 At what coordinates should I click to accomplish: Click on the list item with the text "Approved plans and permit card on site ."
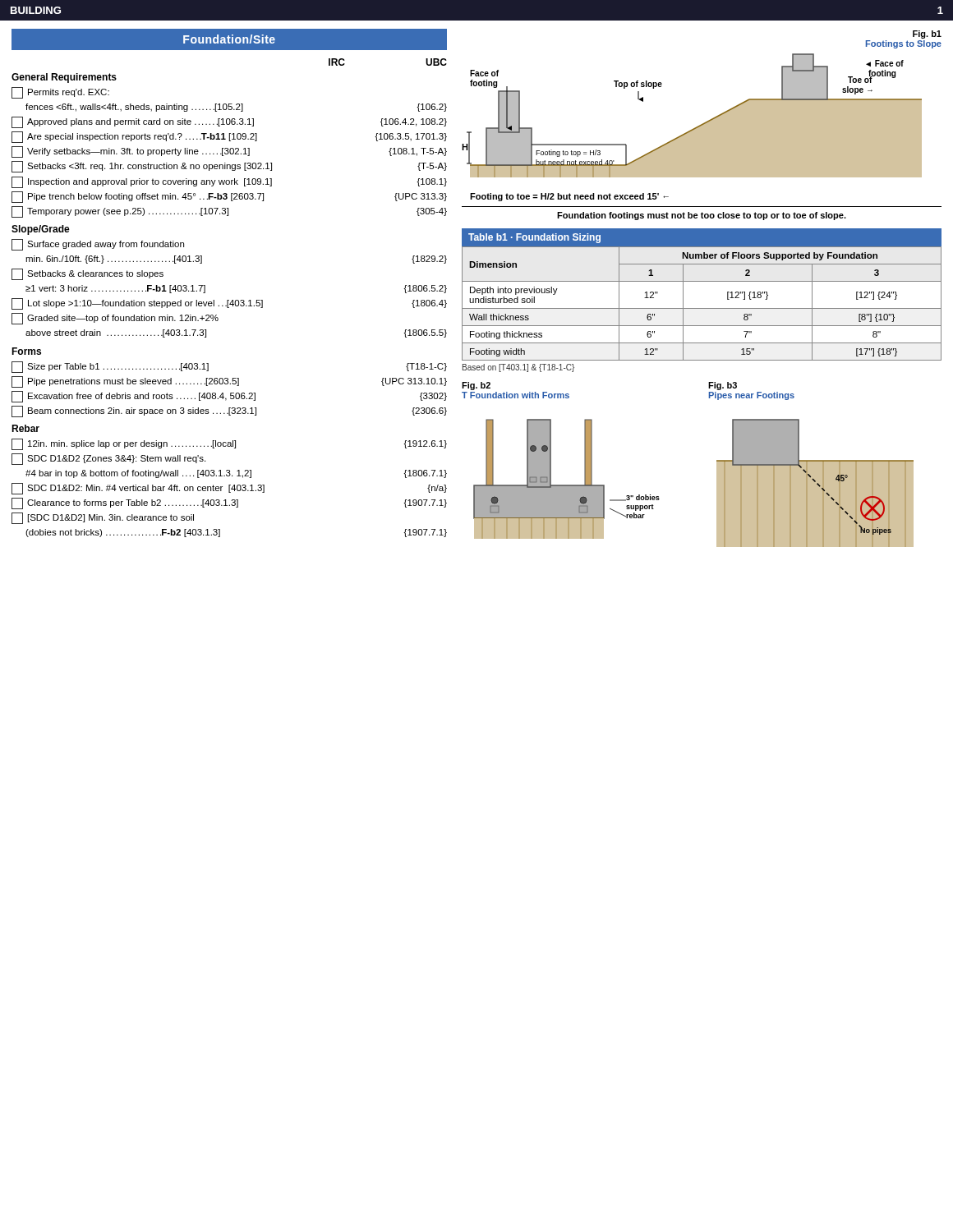point(229,122)
